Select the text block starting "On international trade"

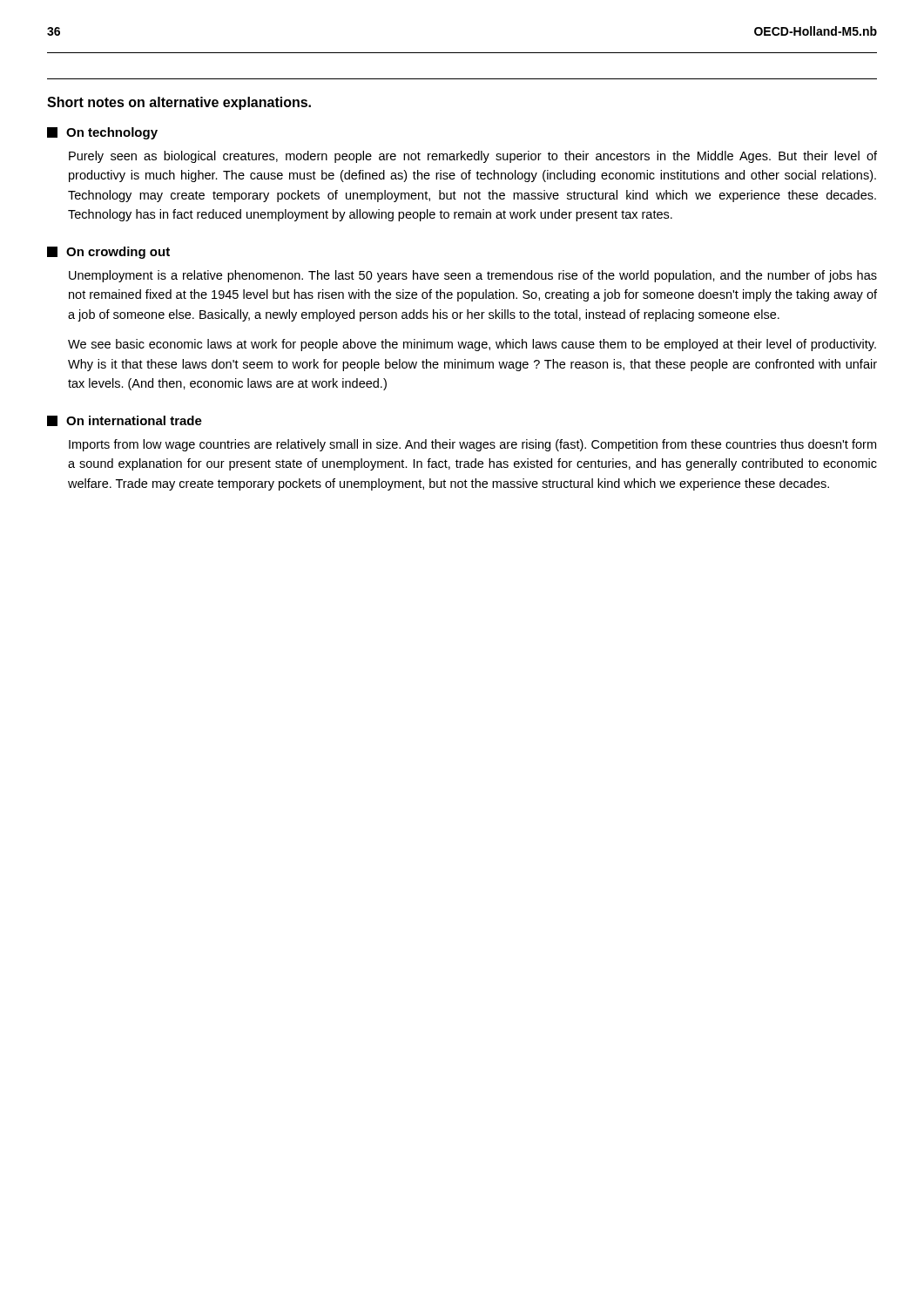tap(124, 420)
